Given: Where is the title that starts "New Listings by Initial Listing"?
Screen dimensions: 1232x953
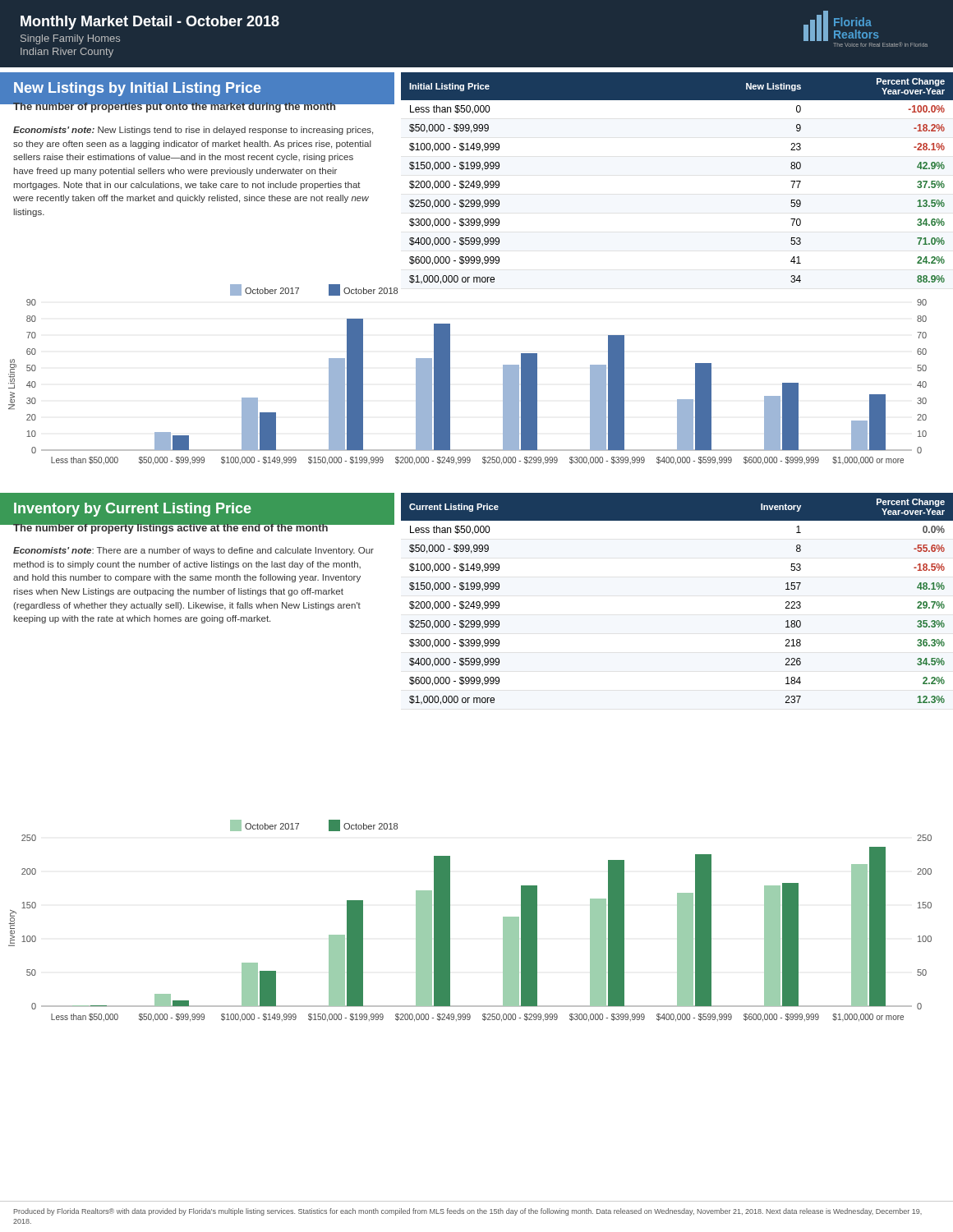Looking at the screenshot, I should click(x=137, y=88).
